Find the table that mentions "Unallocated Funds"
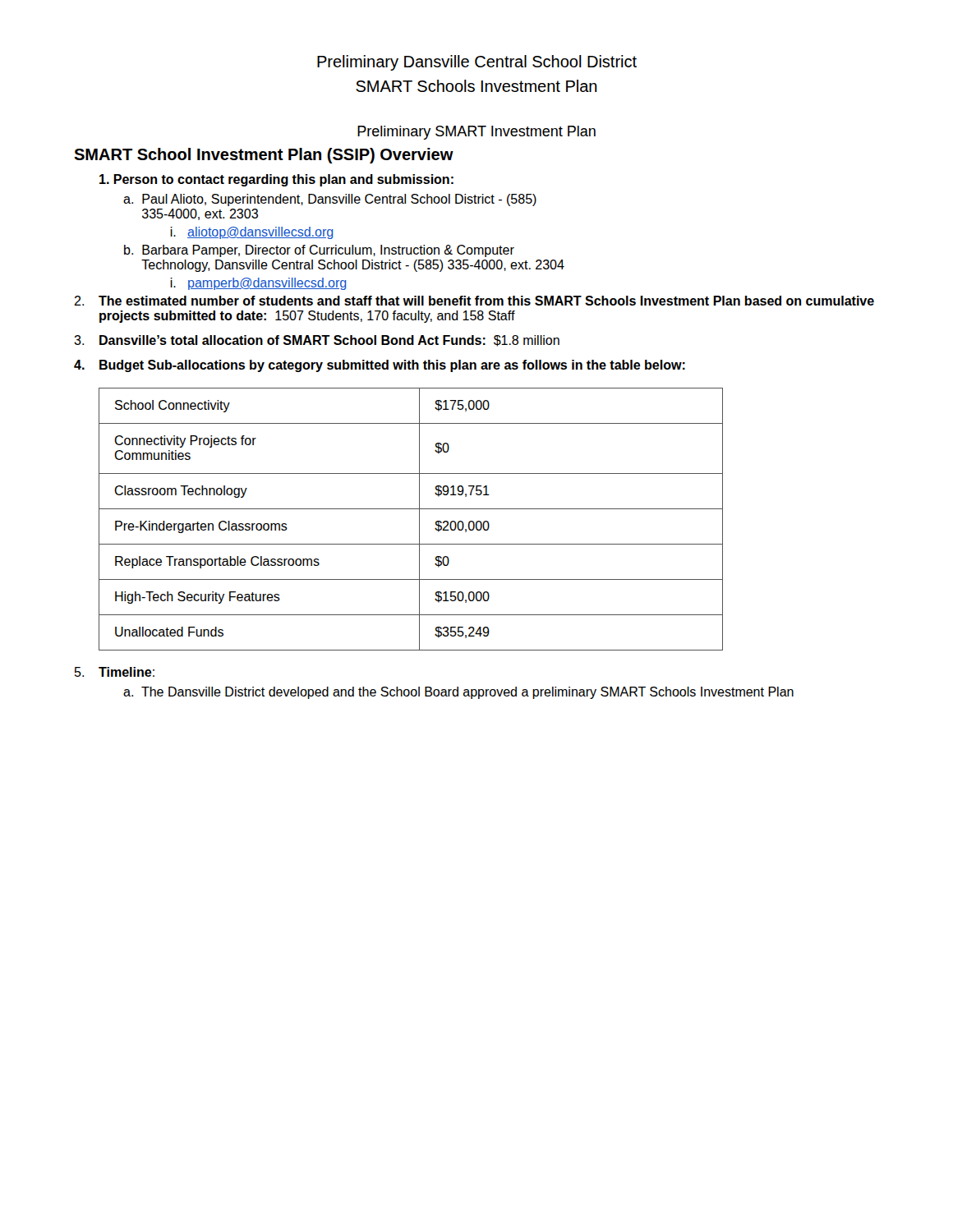953x1232 pixels. pos(476,519)
